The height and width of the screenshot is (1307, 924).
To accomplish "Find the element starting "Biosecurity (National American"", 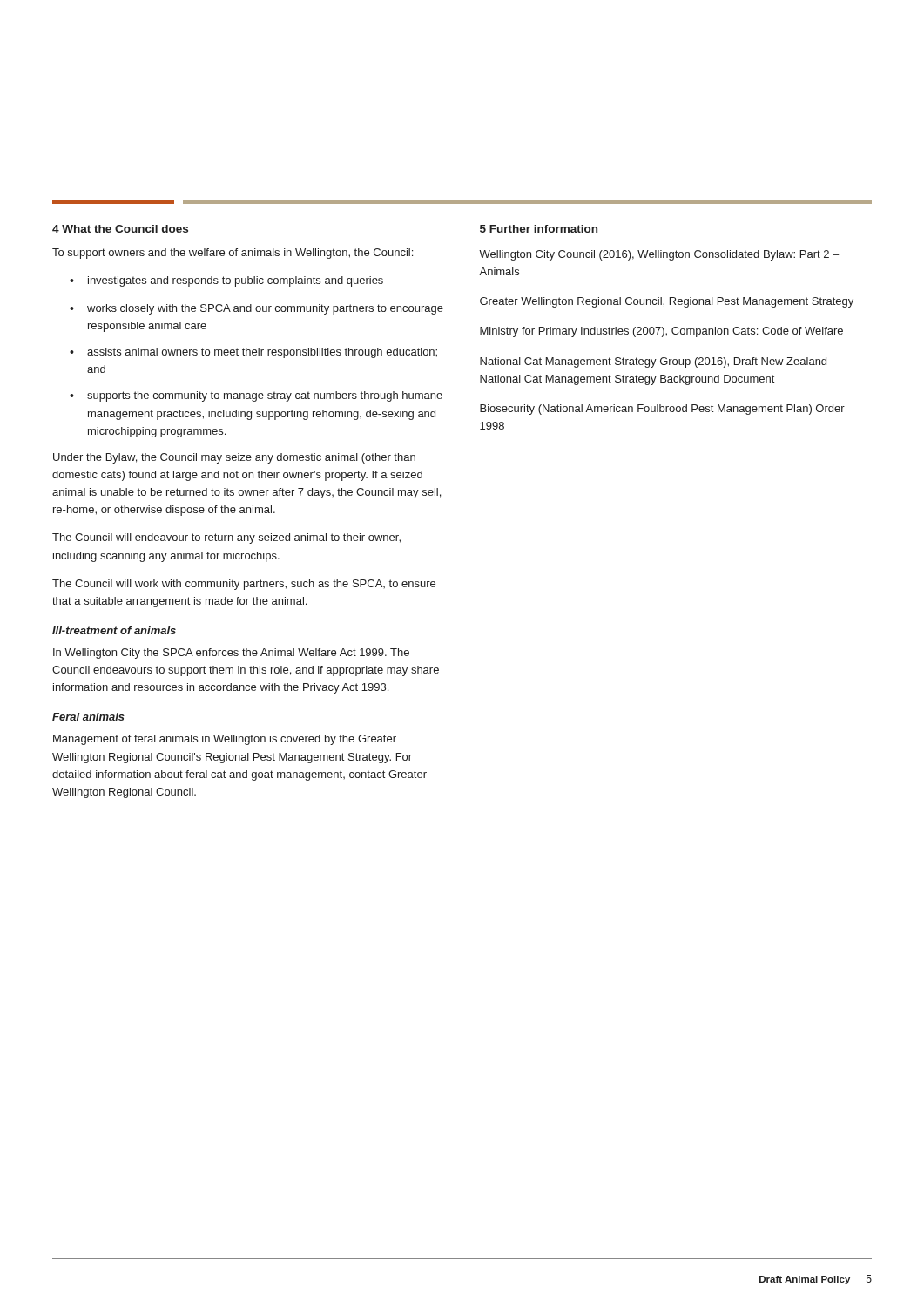I will [x=662, y=417].
